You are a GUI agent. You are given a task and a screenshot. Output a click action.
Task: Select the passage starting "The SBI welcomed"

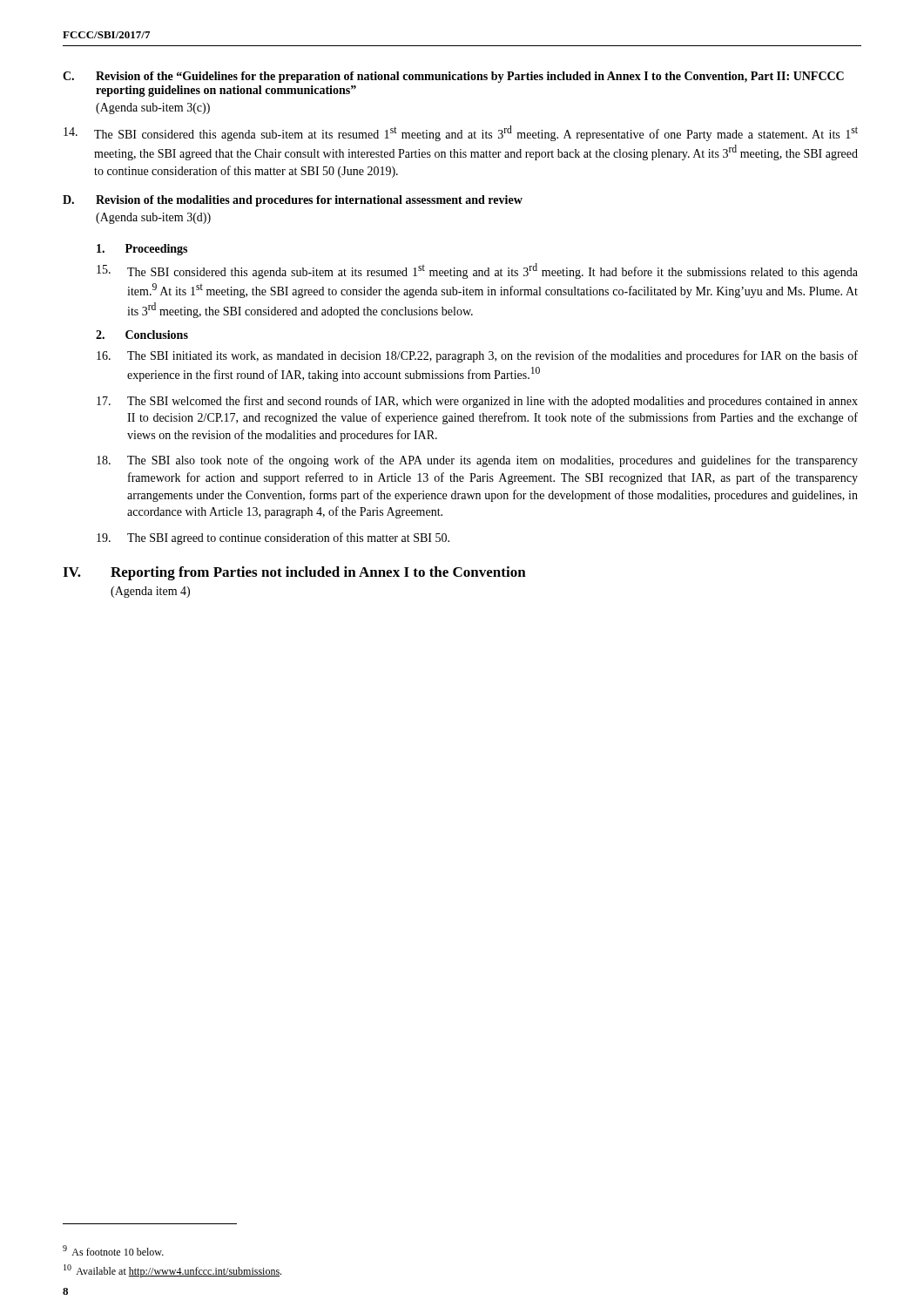pos(477,418)
